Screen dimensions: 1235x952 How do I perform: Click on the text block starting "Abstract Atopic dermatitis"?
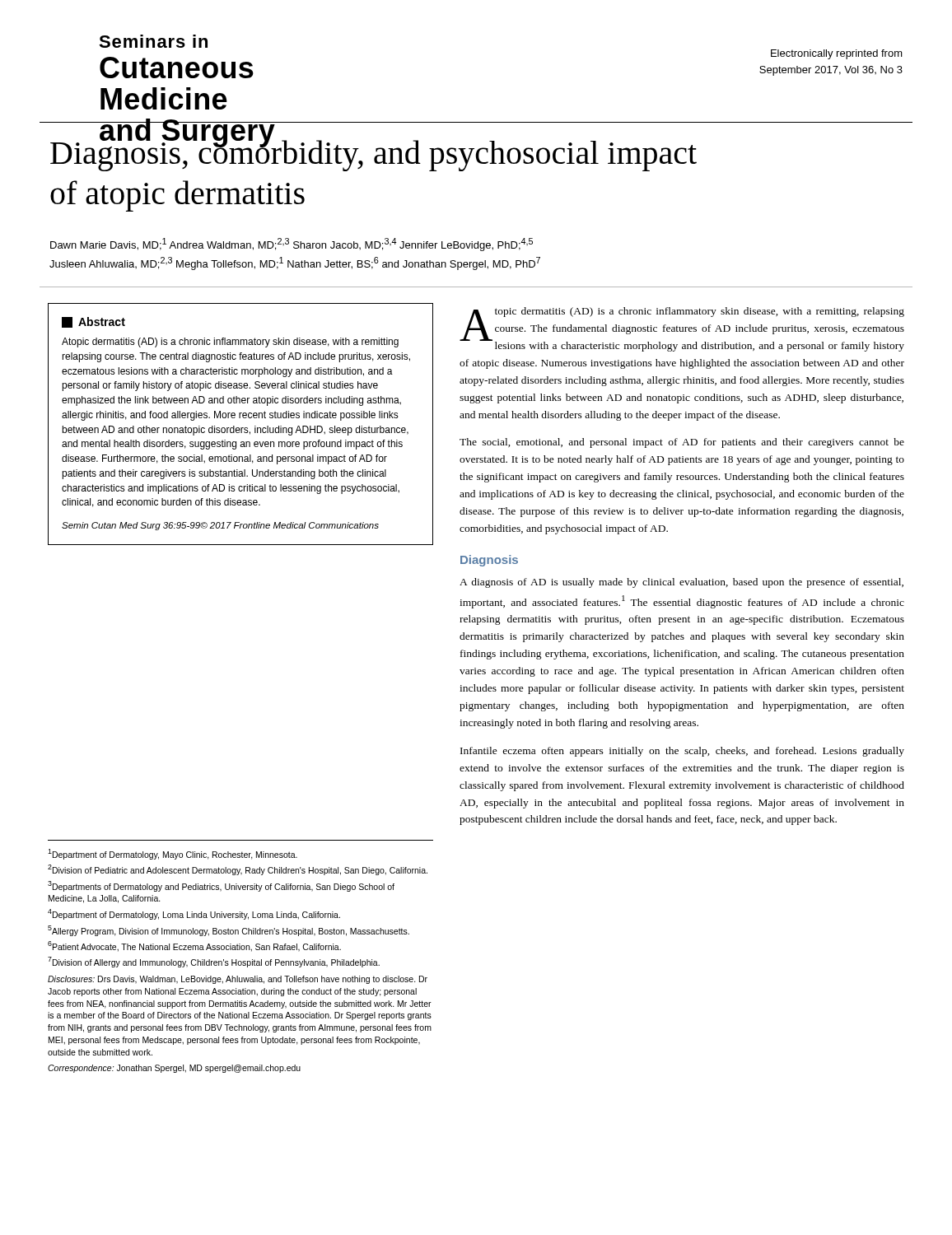pos(240,424)
